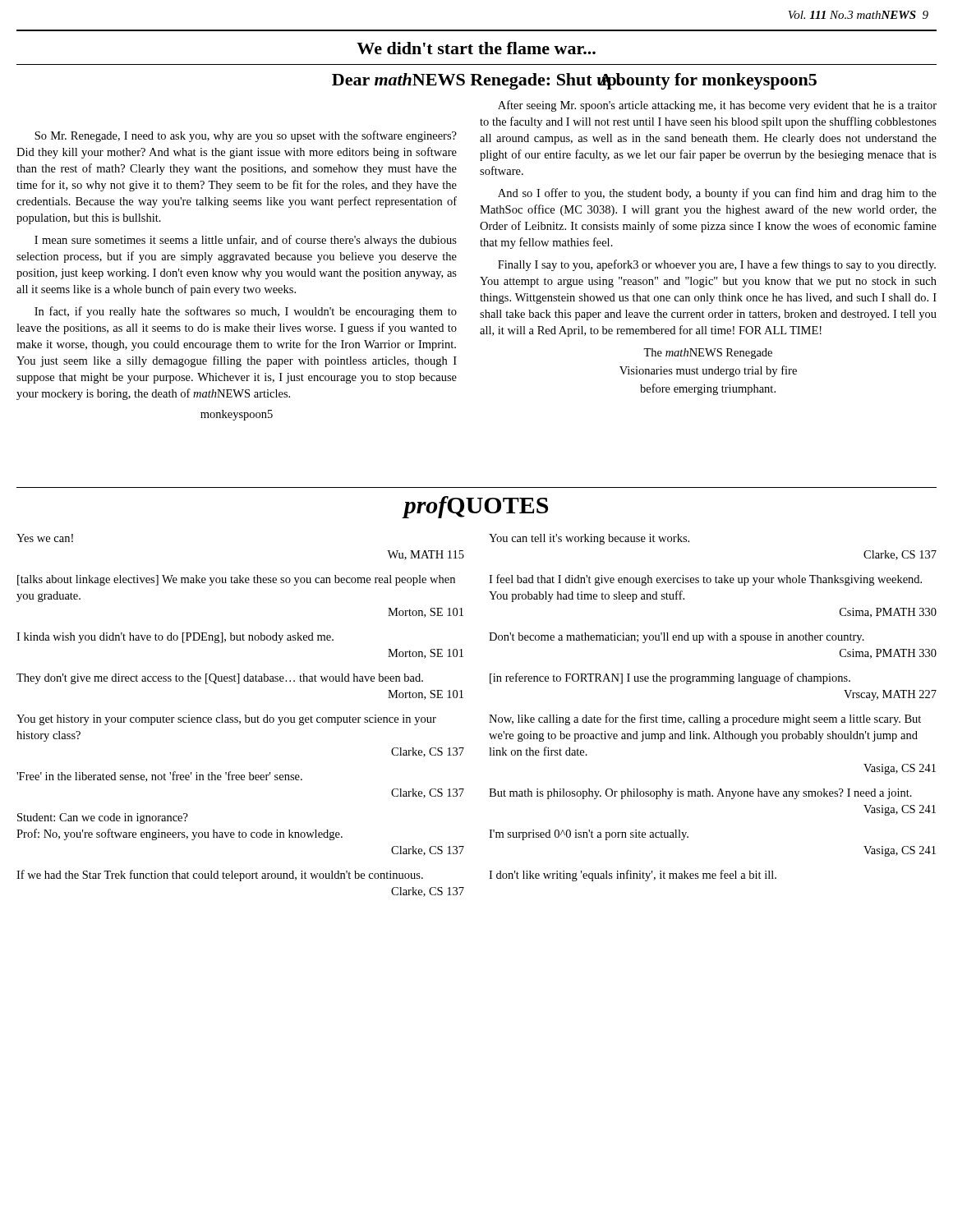Select the list item that says "Now, like calling a date for the"
The height and width of the screenshot is (1232, 953).
(713, 743)
